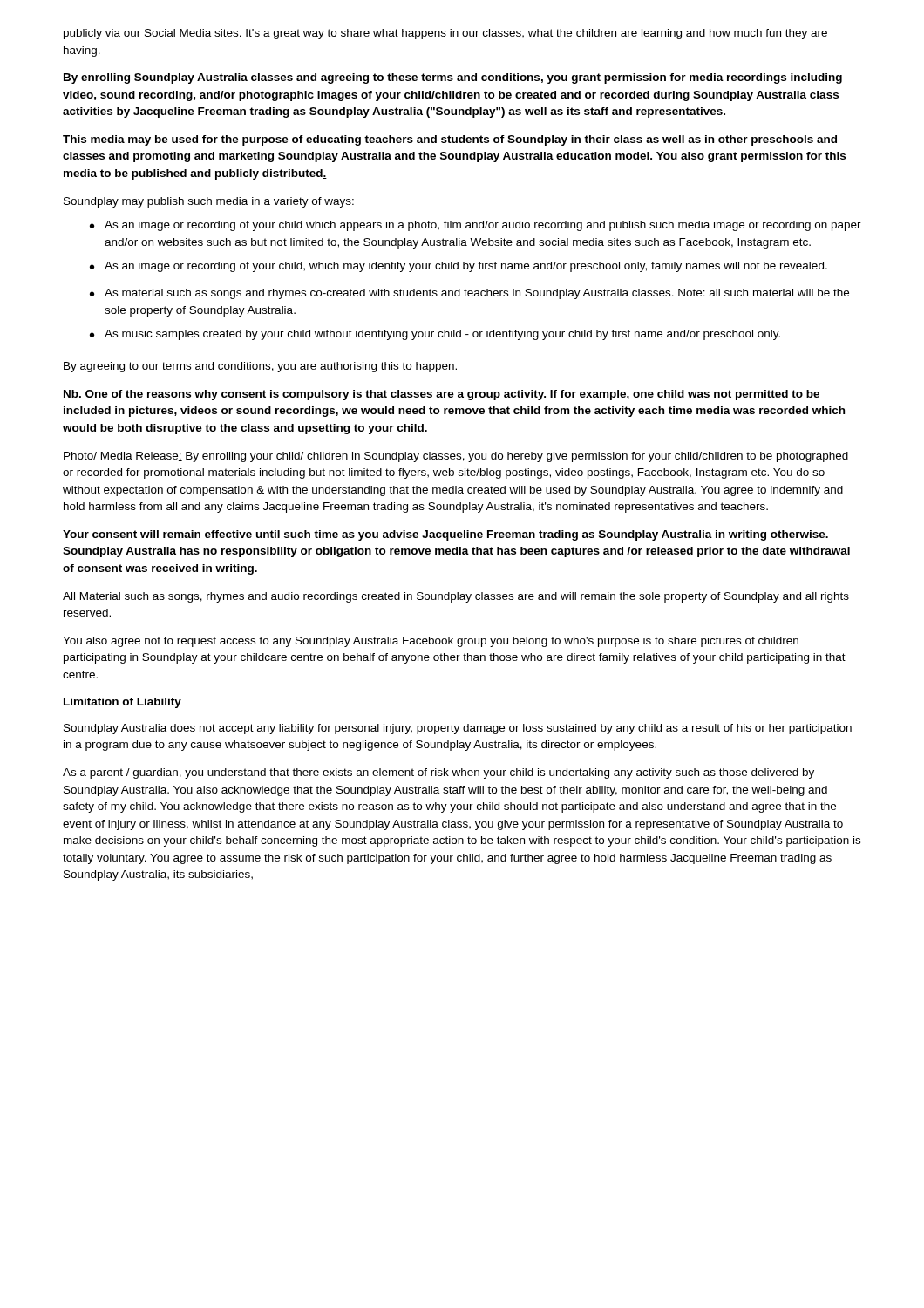Point to the block beginning "By agreeing to our terms"
The width and height of the screenshot is (924, 1308).
pyautogui.click(x=260, y=366)
